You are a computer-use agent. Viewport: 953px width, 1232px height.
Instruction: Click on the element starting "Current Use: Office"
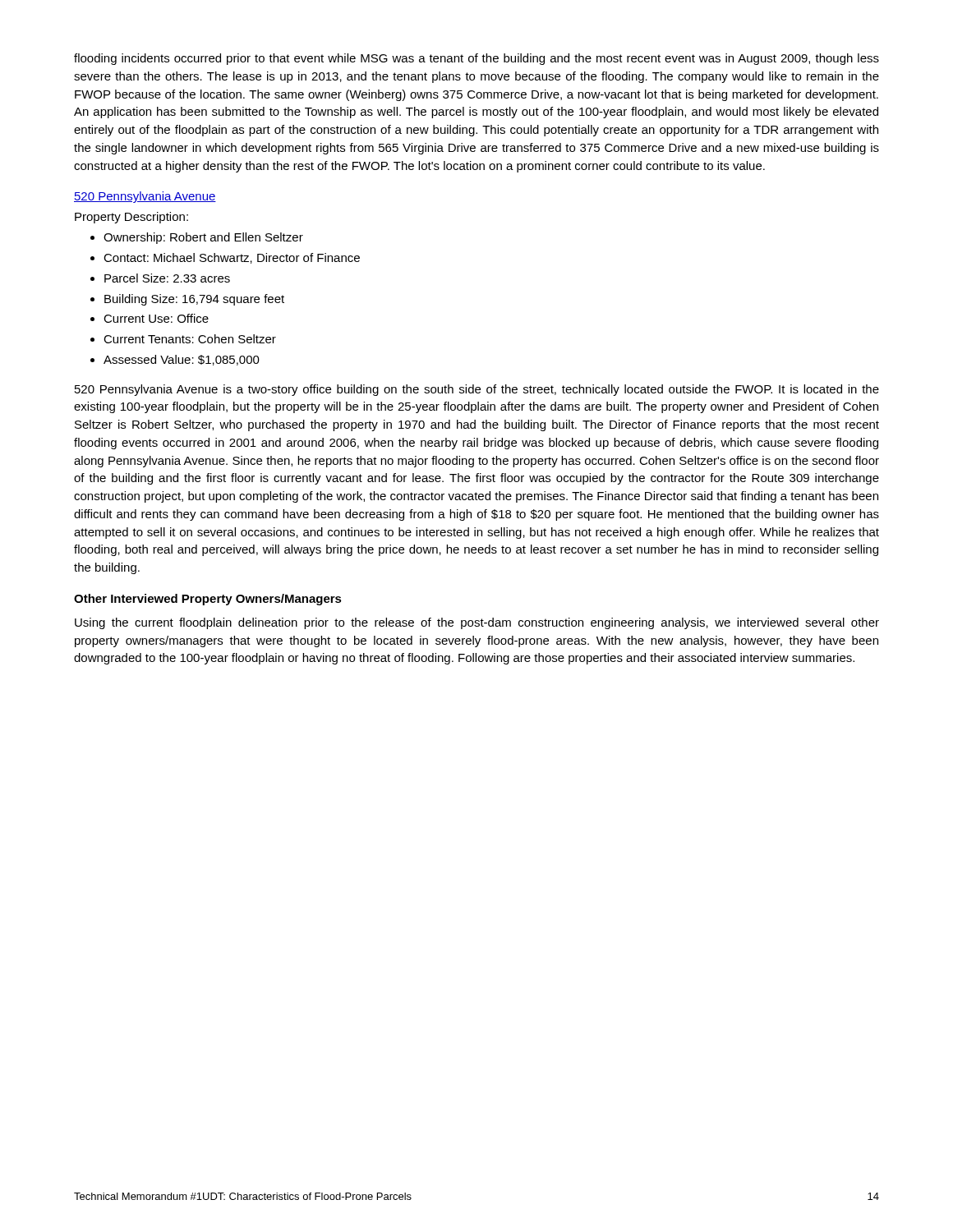(156, 318)
